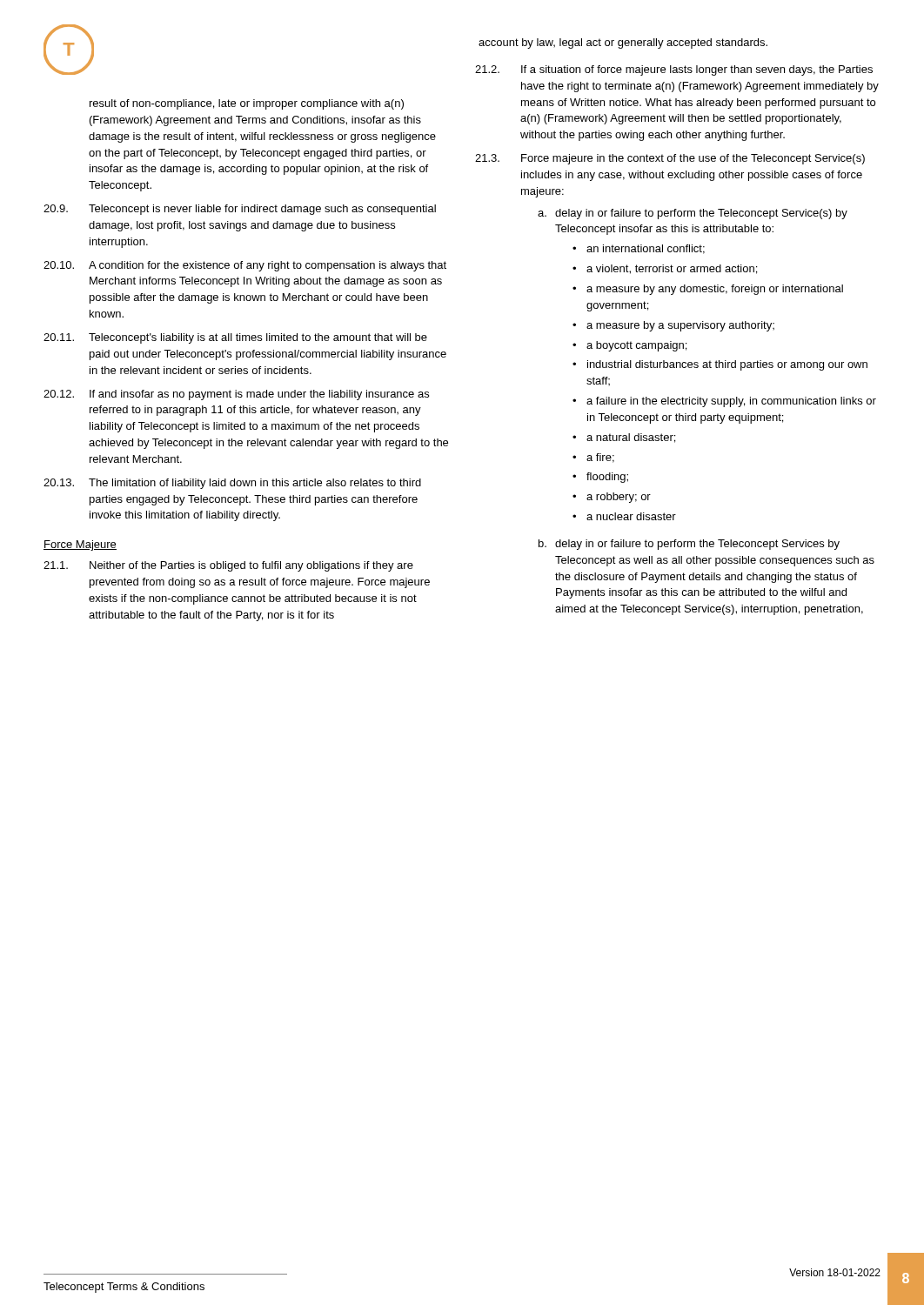Image resolution: width=924 pixels, height=1305 pixels.
Task: Navigate to the text starting "20.10. A condition"
Action: tap(246, 290)
